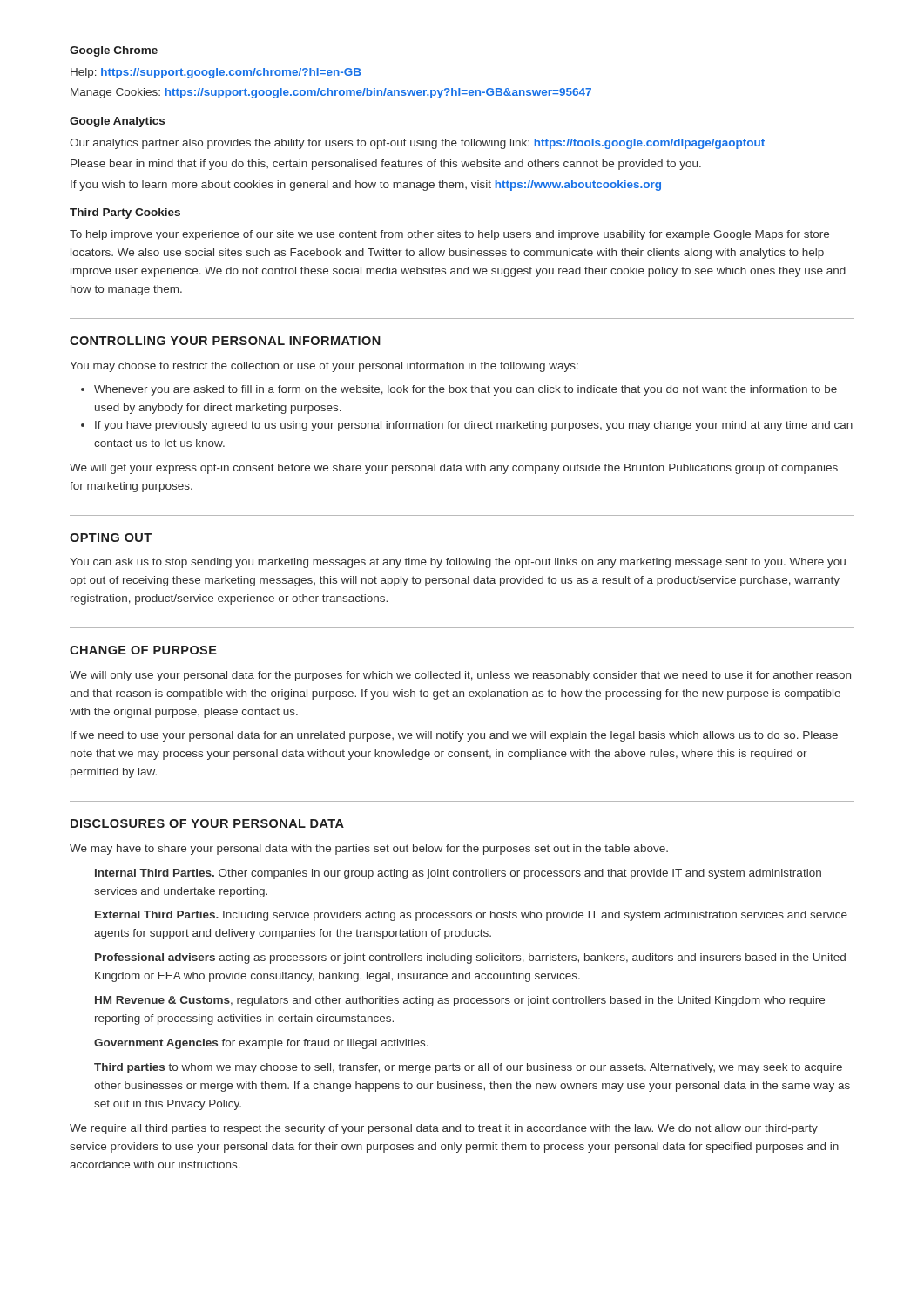Select the element starting "If we need to use your personal"
The height and width of the screenshot is (1307, 924).
pyautogui.click(x=462, y=754)
